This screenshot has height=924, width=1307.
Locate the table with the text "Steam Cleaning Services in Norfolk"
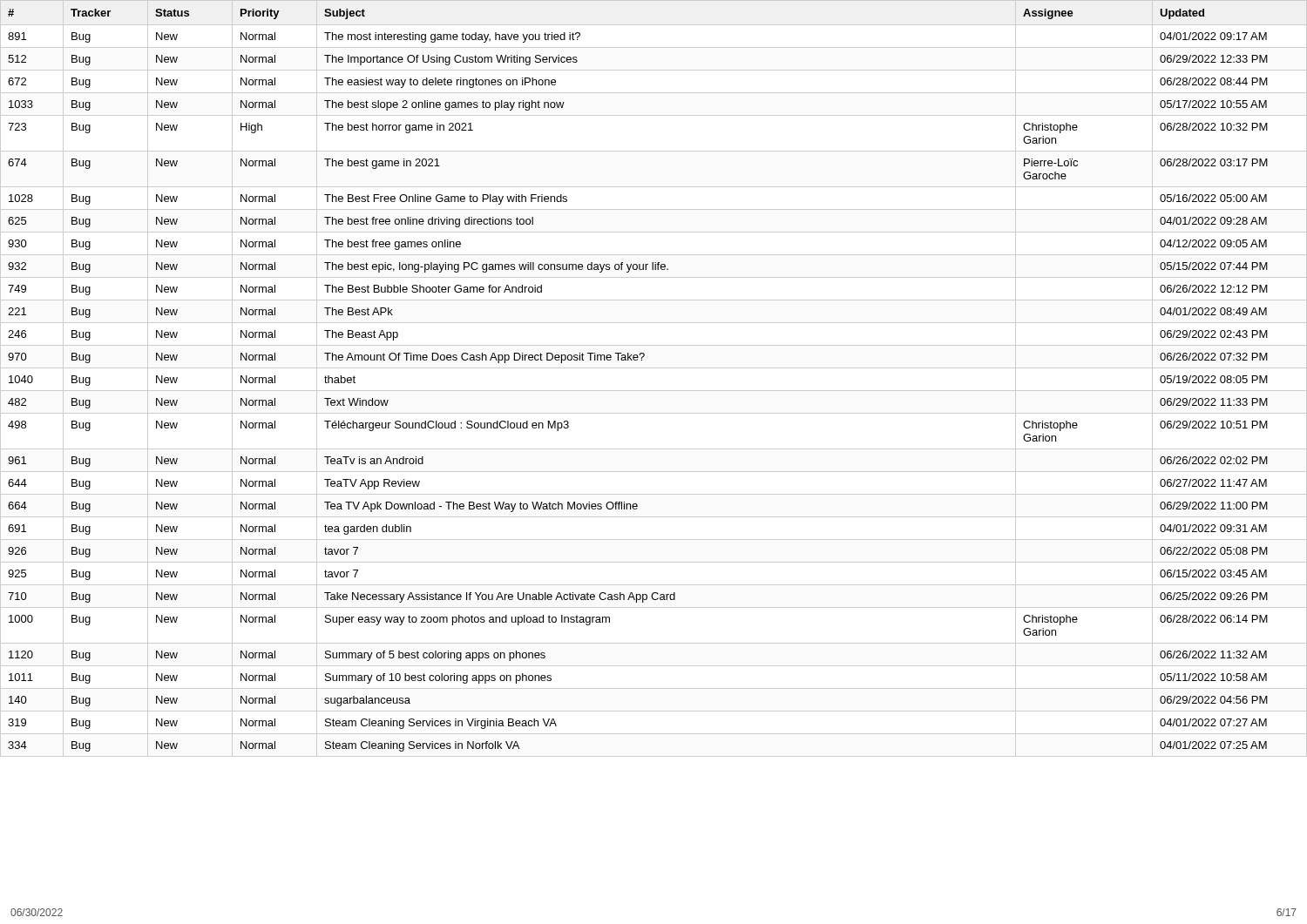tap(654, 378)
